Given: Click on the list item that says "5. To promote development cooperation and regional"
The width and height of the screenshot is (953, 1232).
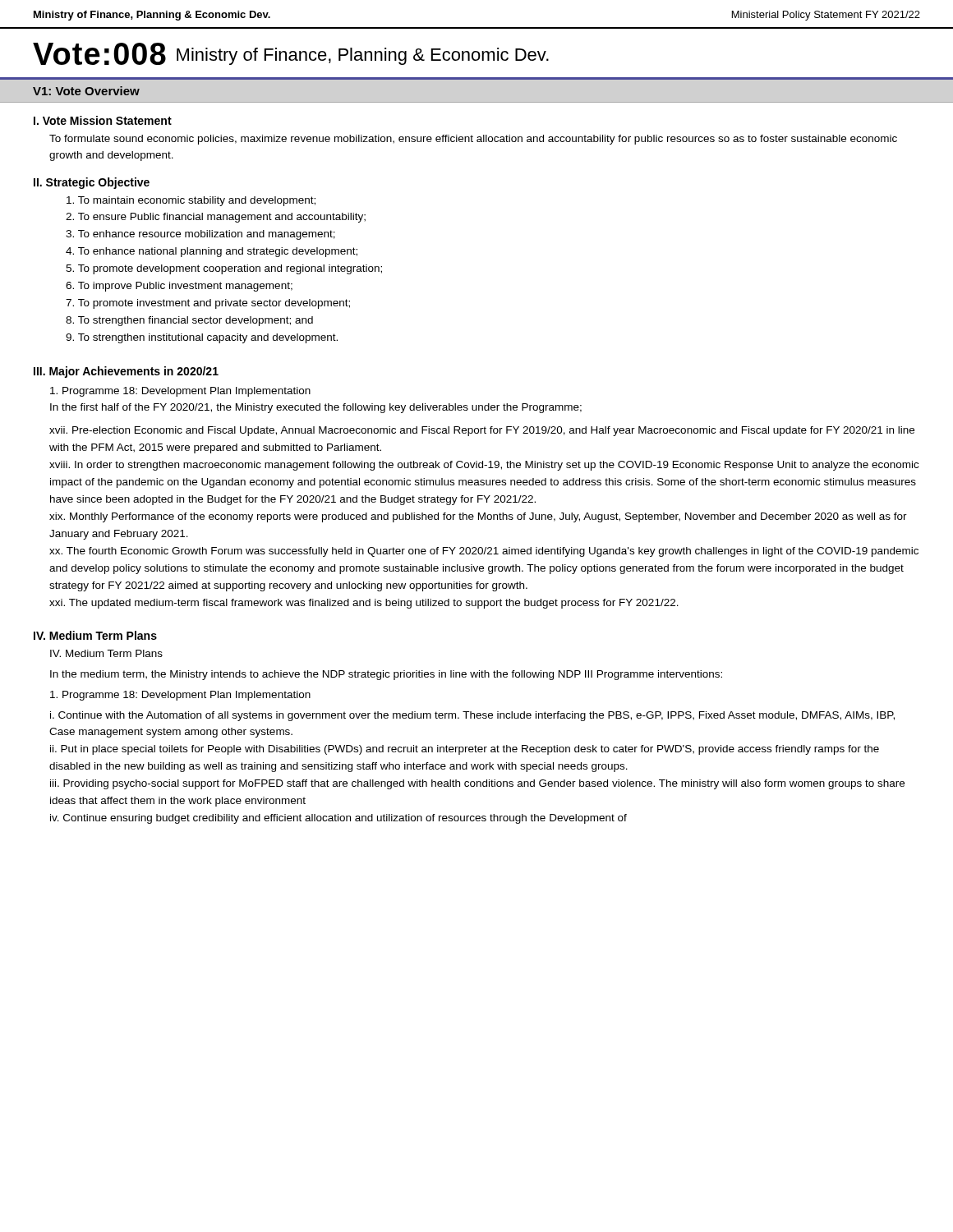Looking at the screenshot, I should pyautogui.click(x=224, y=268).
